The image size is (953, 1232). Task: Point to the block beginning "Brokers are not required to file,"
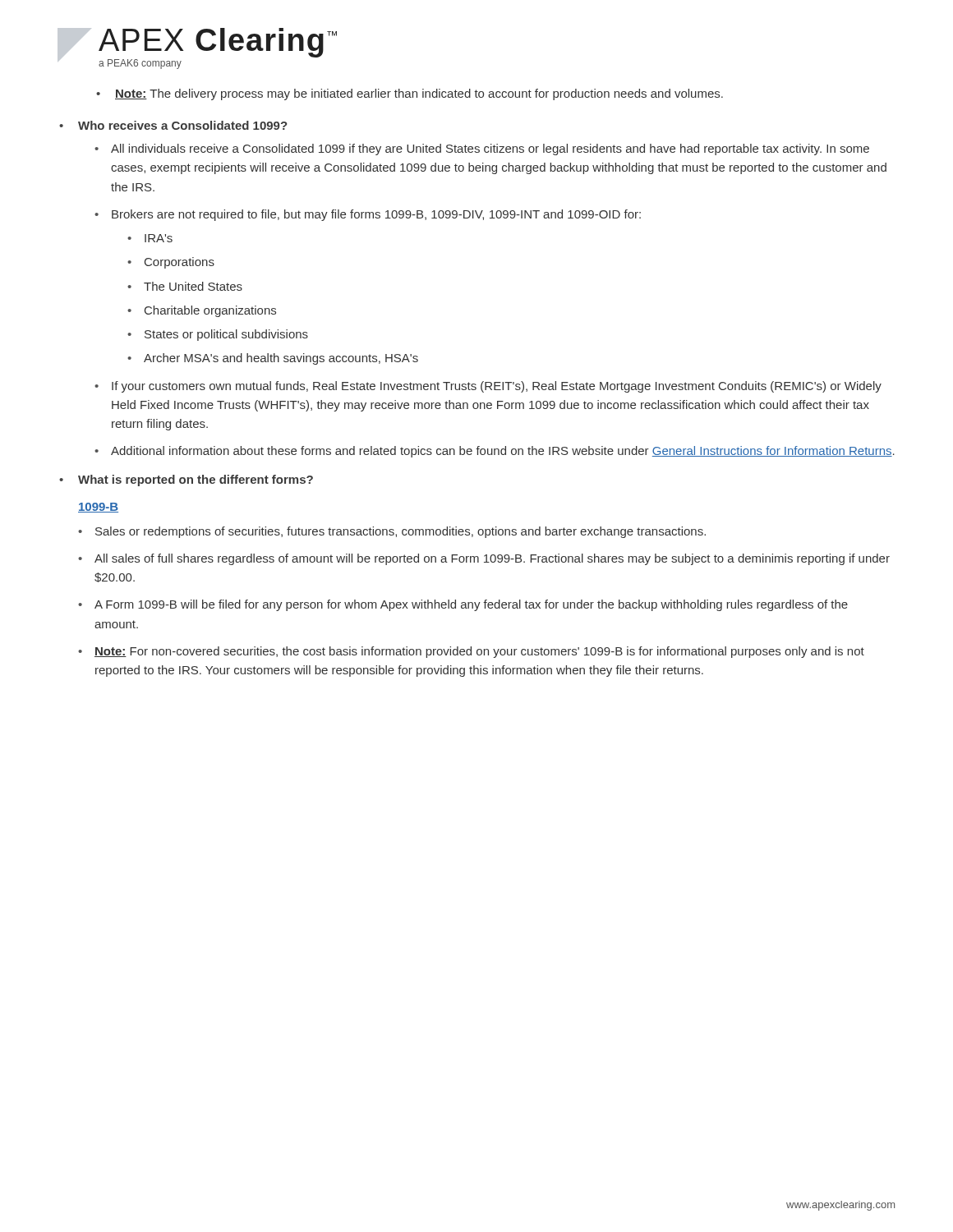pyautogui.click(x=376, y=215)
